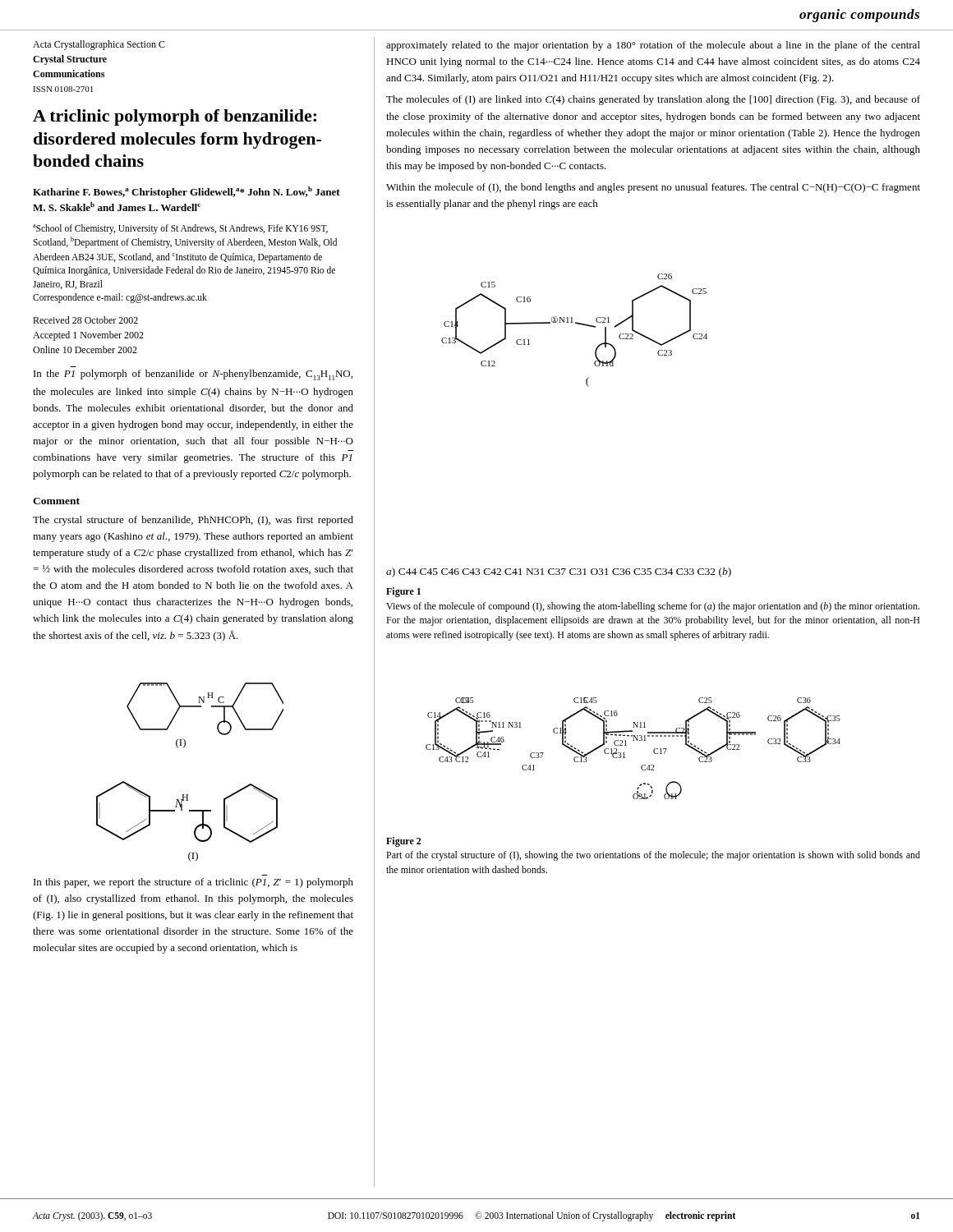This screenshot has width=953, height=1232.
Task: Locate the block of text that opens with "The crystal structure of benzanilide,"
Action: 193,577
